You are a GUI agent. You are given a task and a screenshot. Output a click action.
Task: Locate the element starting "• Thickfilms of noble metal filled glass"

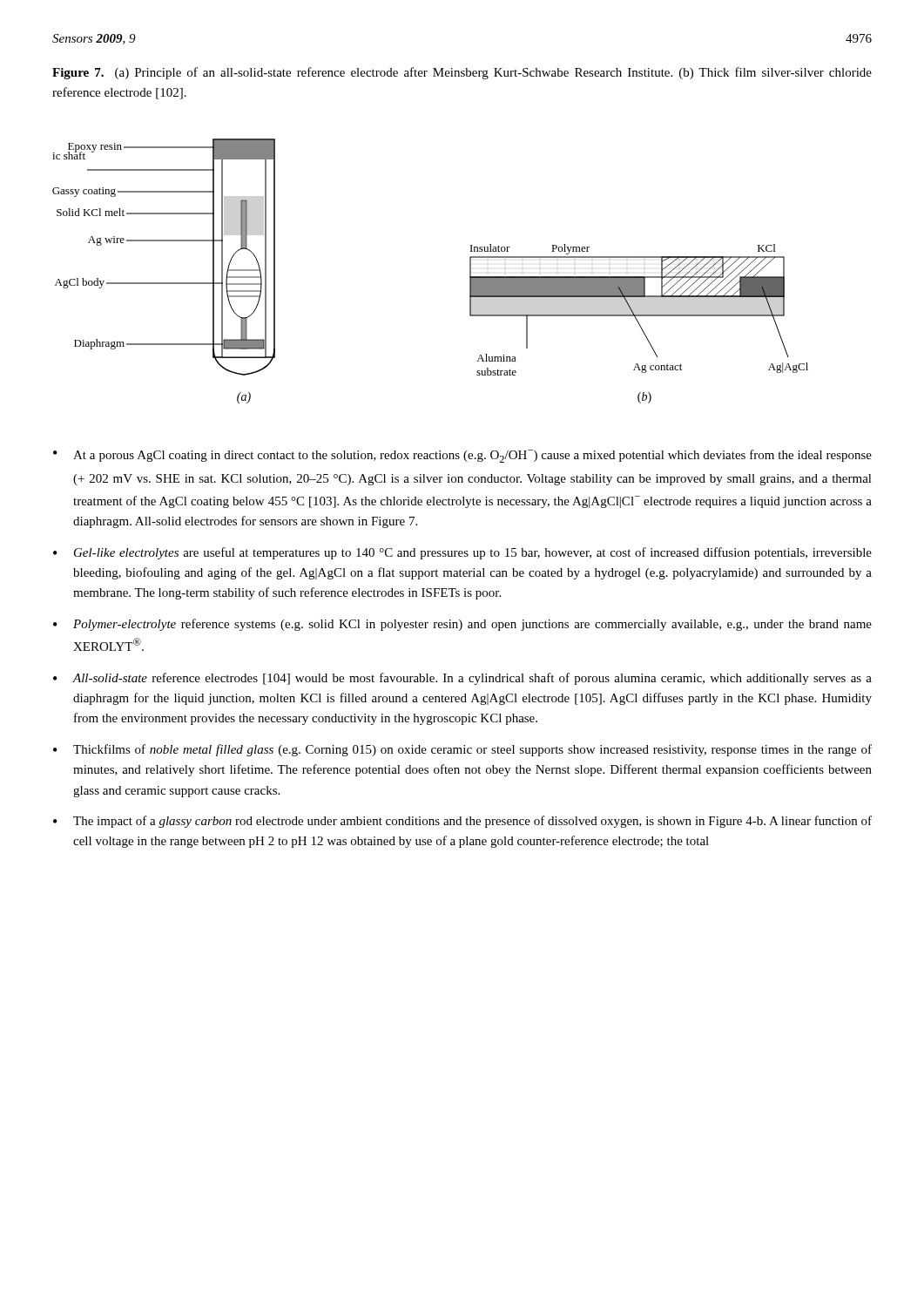[462, 770]
